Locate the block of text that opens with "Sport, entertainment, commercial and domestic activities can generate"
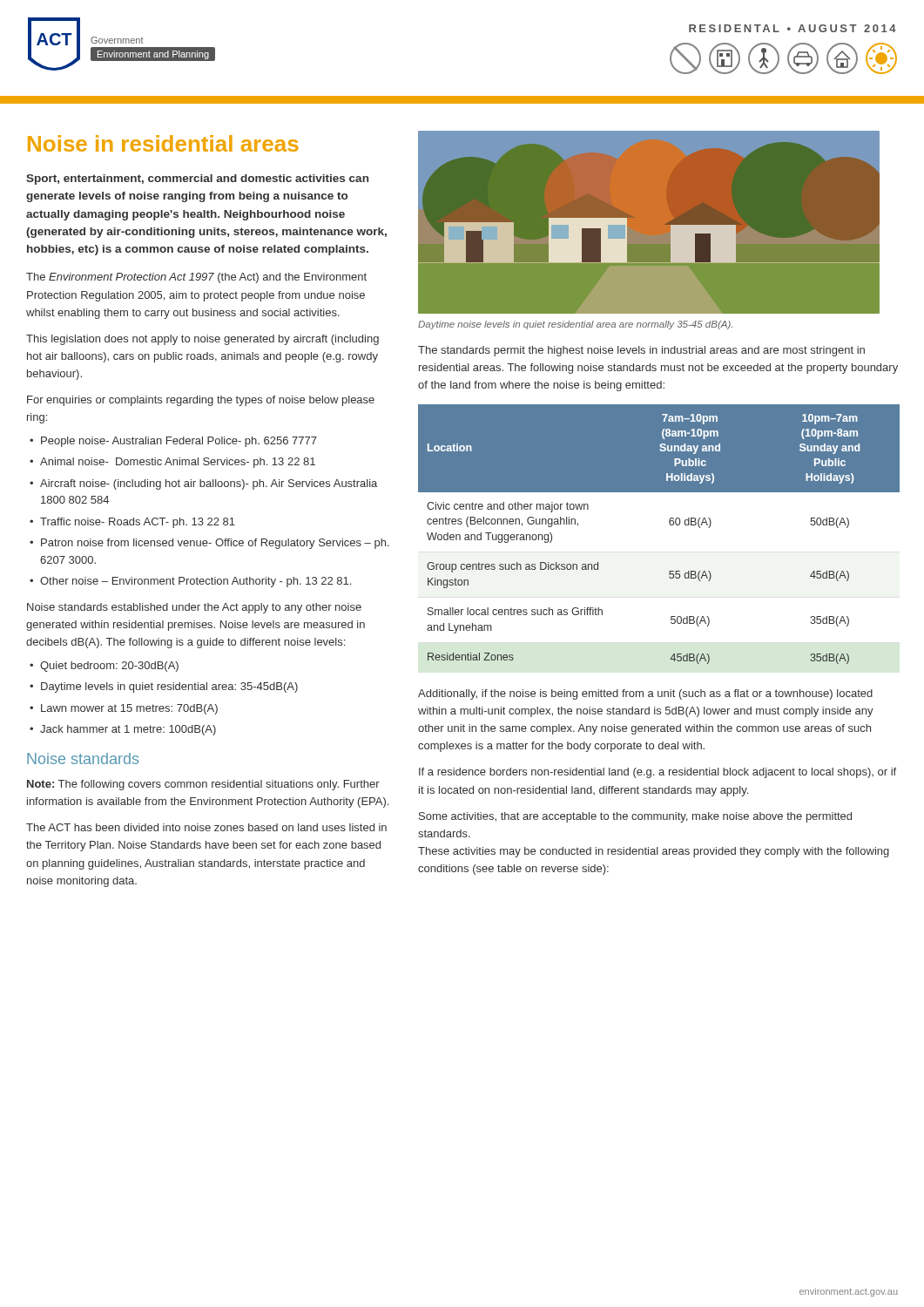This screenshot has width=924, height=1307. (207, 214)
